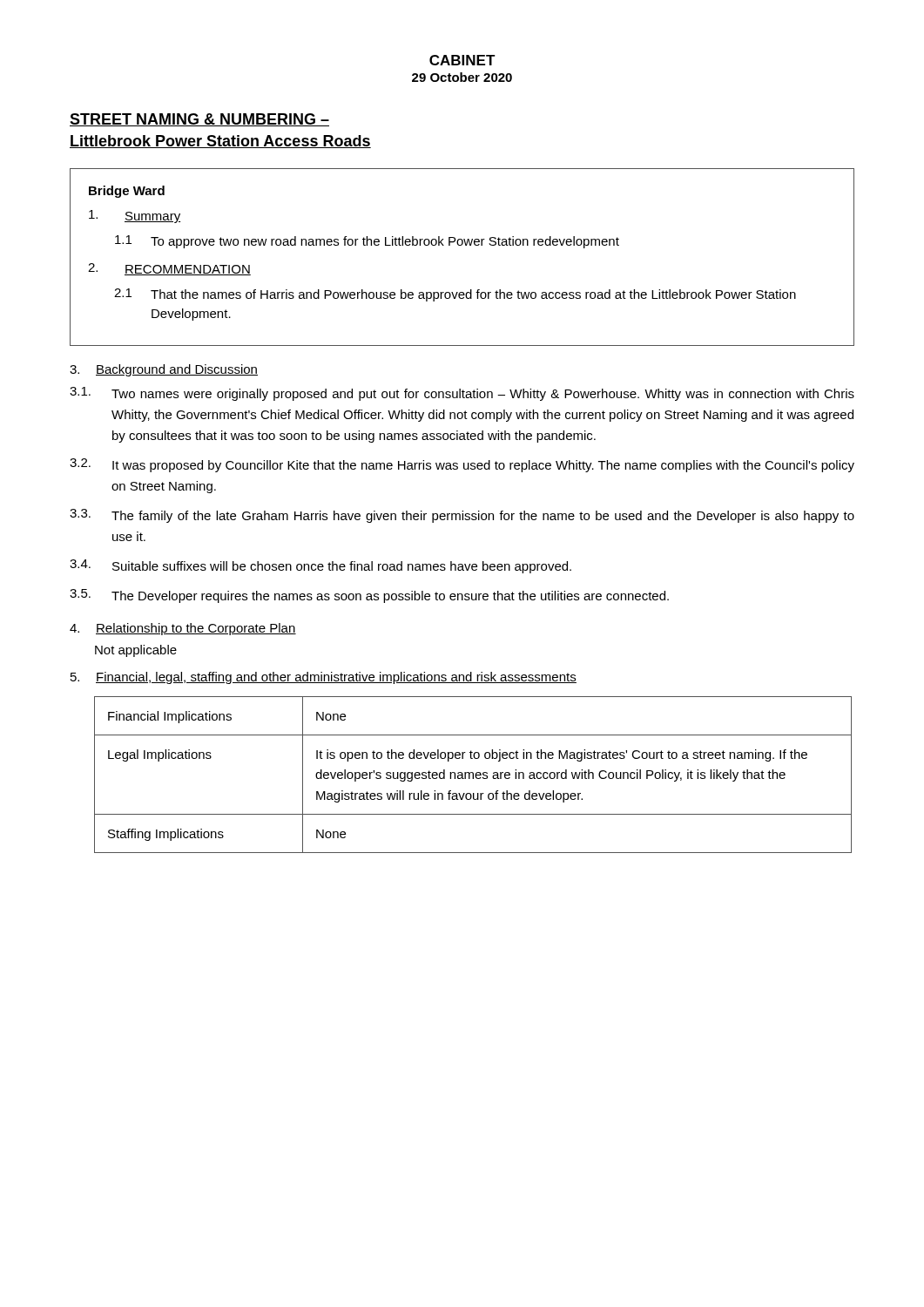Click on the text block starting "2. It was proposed by"
Viewport: 924px width, 1307px height.
(462, 476)
